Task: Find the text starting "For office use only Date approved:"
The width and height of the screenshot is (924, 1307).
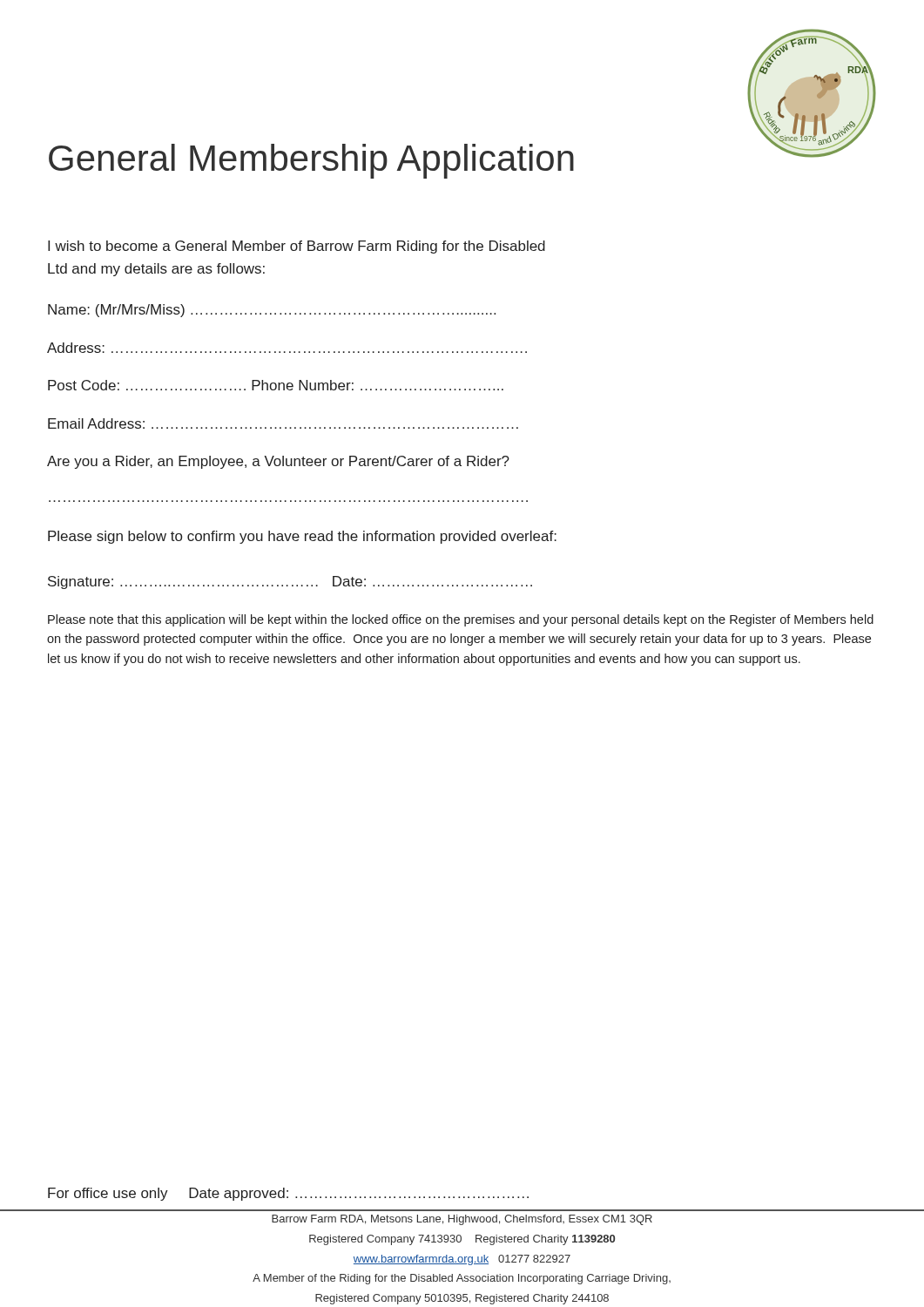Action: pos(289,1193)
